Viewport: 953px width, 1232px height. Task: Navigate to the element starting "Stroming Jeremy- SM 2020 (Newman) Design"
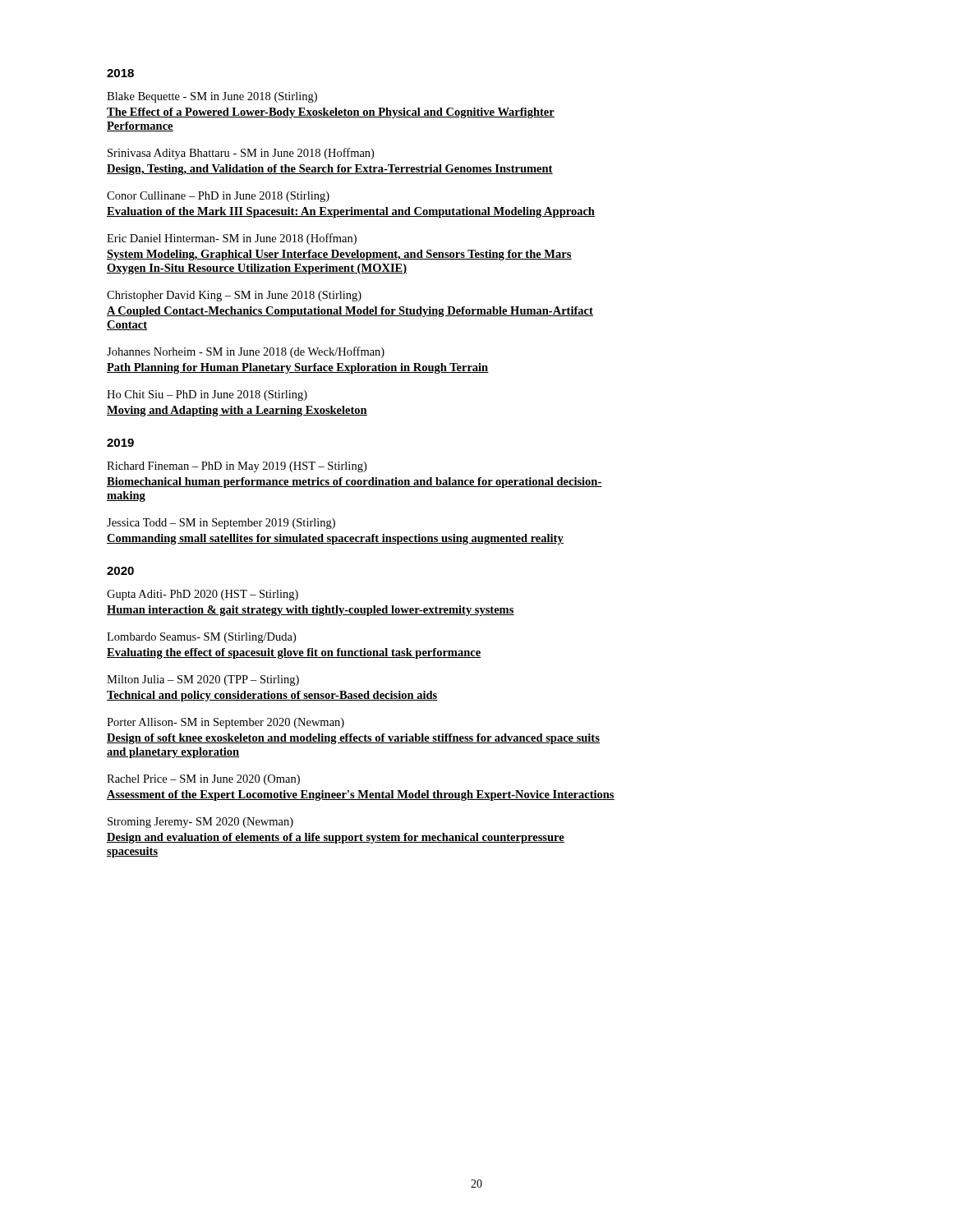[x=476, y=837]
